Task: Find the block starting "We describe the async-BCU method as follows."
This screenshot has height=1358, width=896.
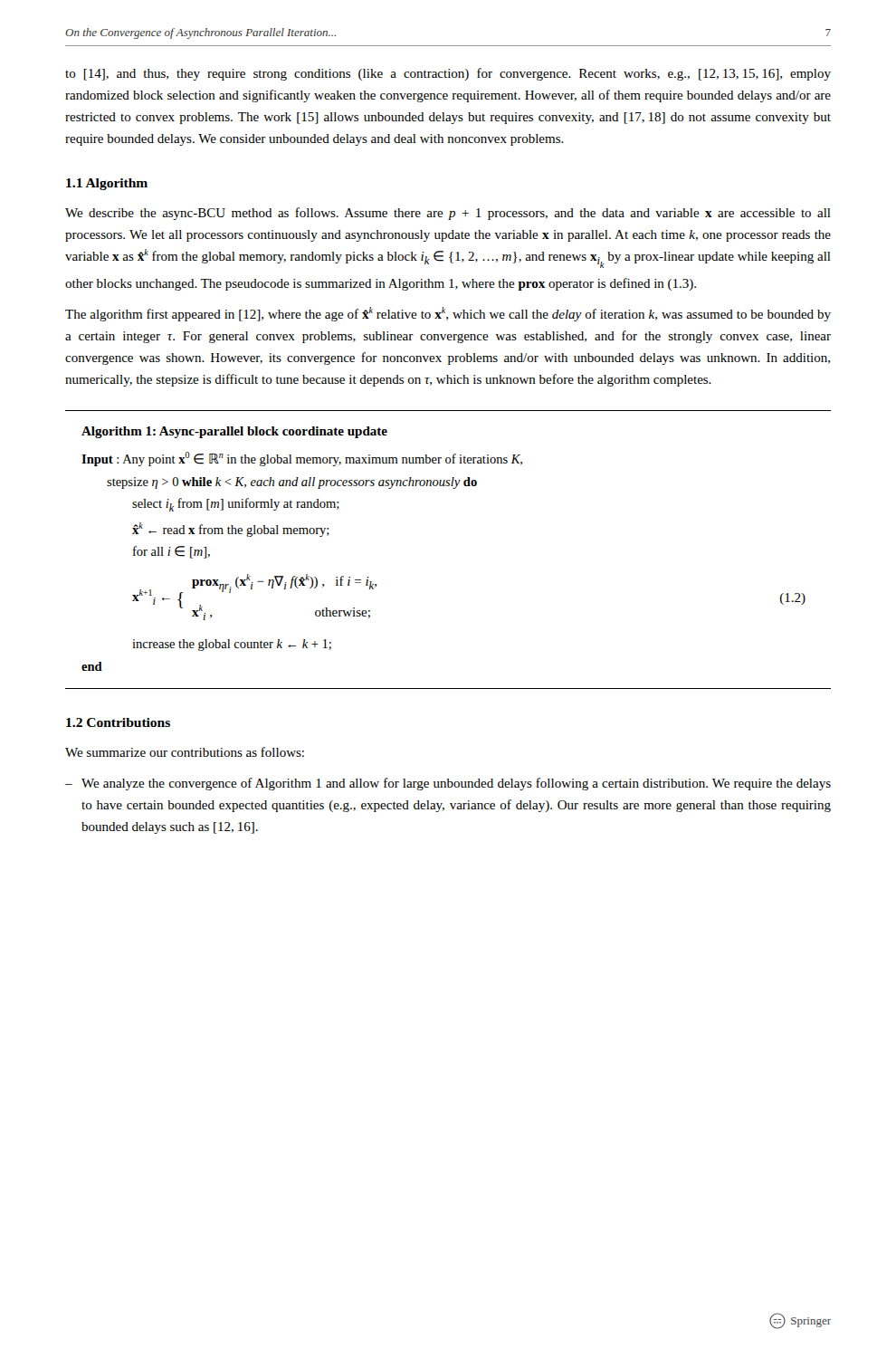Action: (448, 296)
